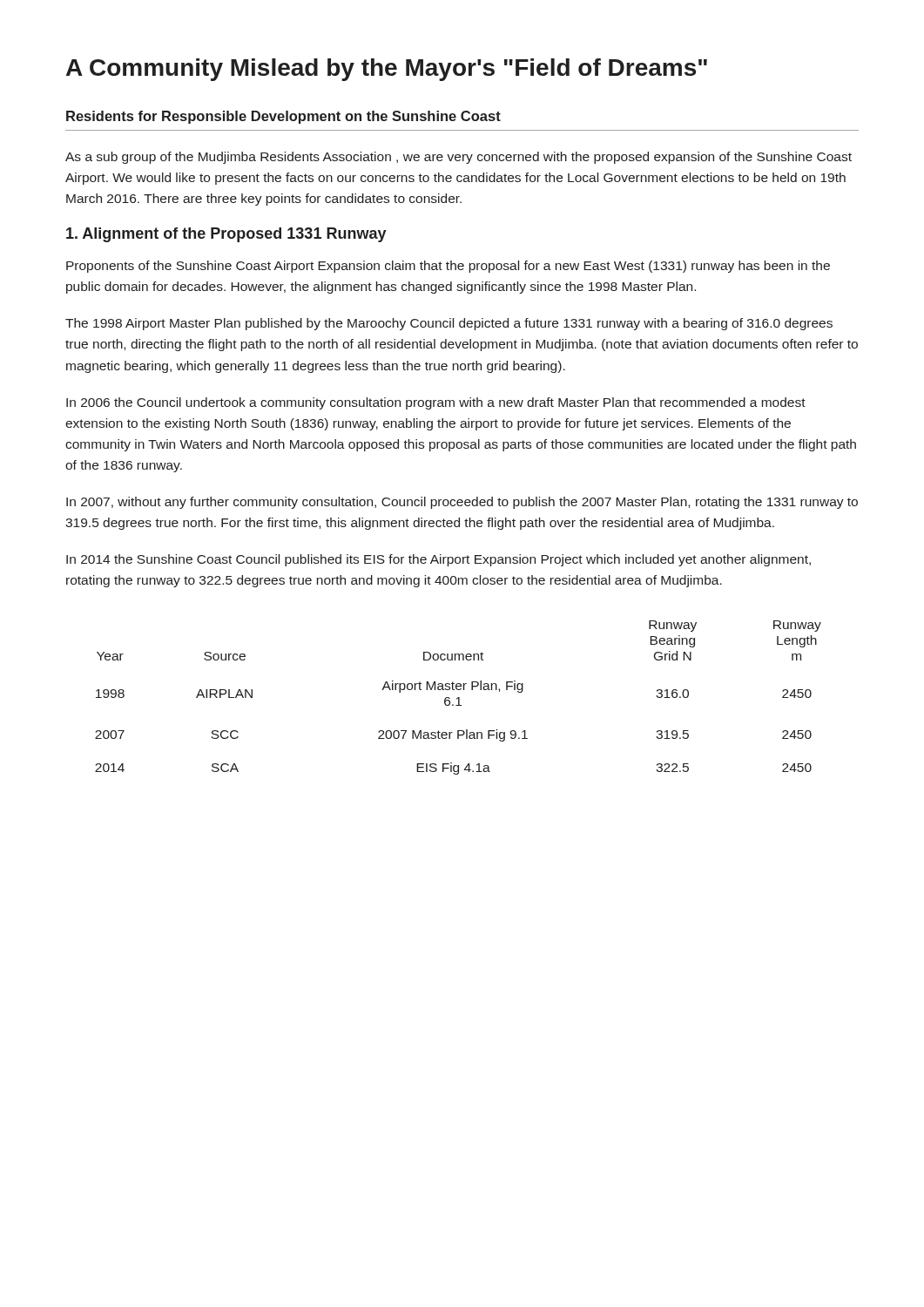Click the section header that begins "Residents for Responsible Development"
This screenshot has height=1307, width=924.
tap(283, 116)
